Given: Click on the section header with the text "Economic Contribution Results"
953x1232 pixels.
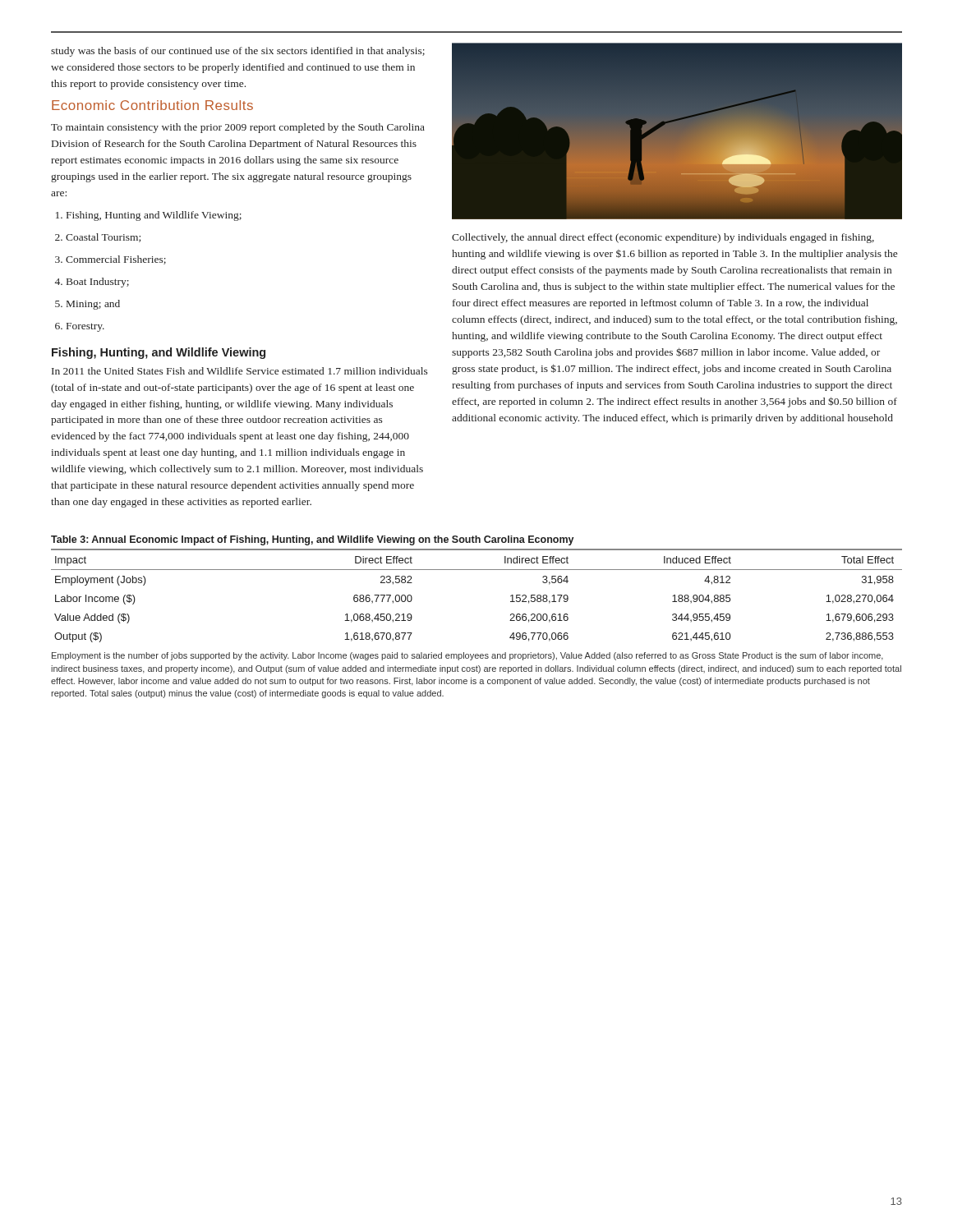Looking at the screenshot, I should [240, 106].
